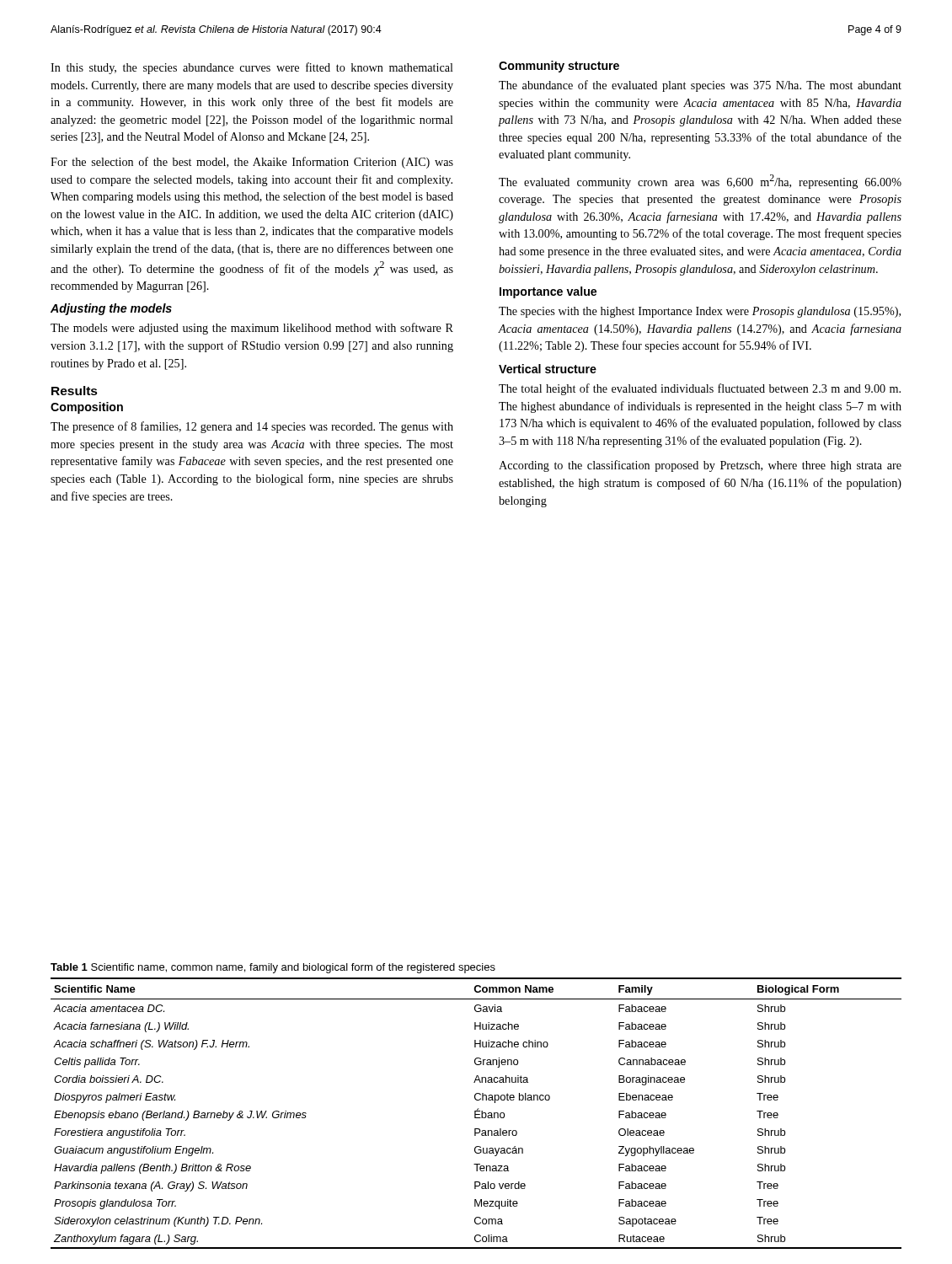
Task: Find the region starting "The models were"
Action: point(252,346)
